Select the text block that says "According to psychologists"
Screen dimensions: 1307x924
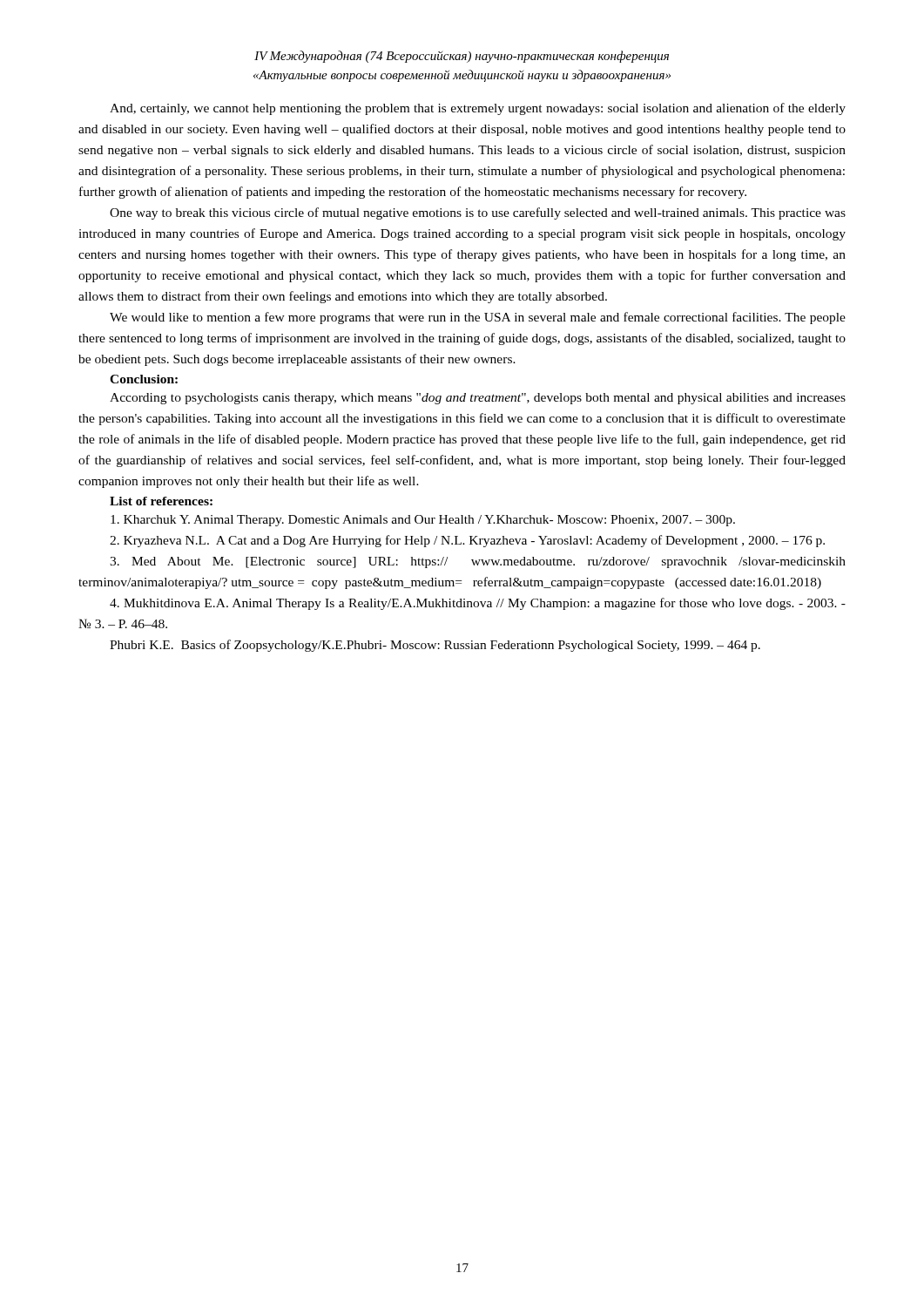(462, 439)
